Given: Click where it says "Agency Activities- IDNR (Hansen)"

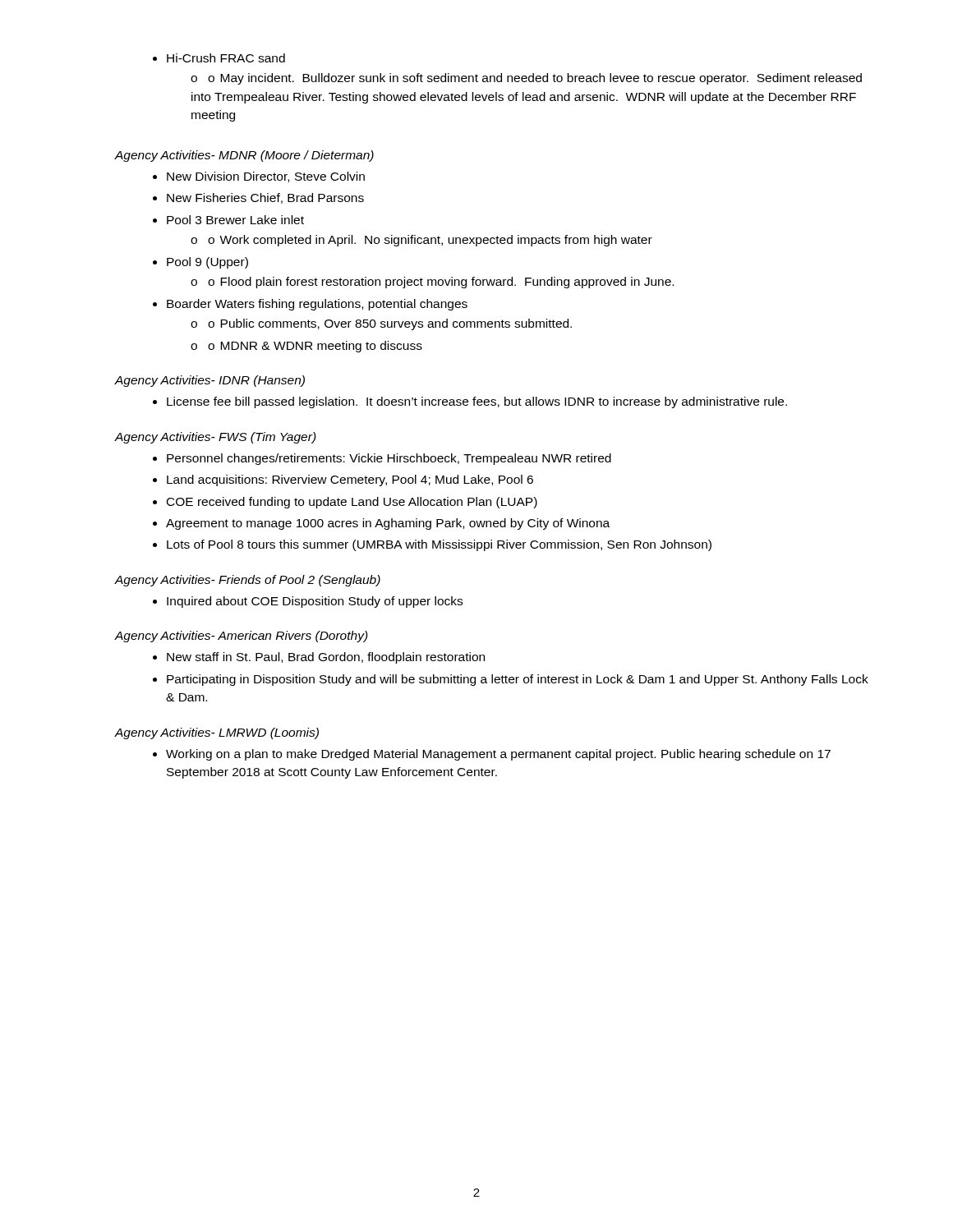Looking at the screenshot, I should click(210, 381).
